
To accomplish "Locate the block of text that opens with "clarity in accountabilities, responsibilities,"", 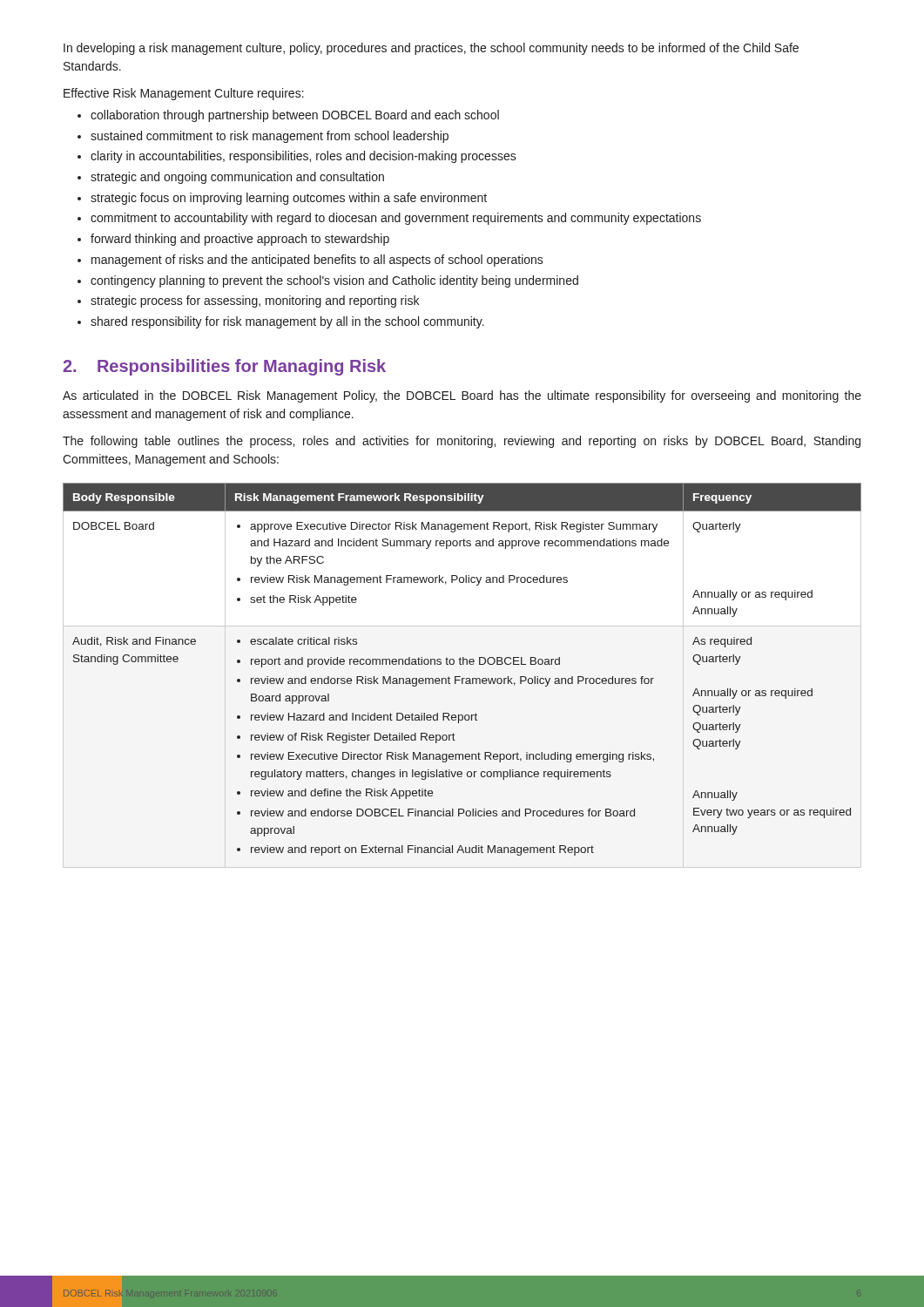I will (x=476, y=157).
